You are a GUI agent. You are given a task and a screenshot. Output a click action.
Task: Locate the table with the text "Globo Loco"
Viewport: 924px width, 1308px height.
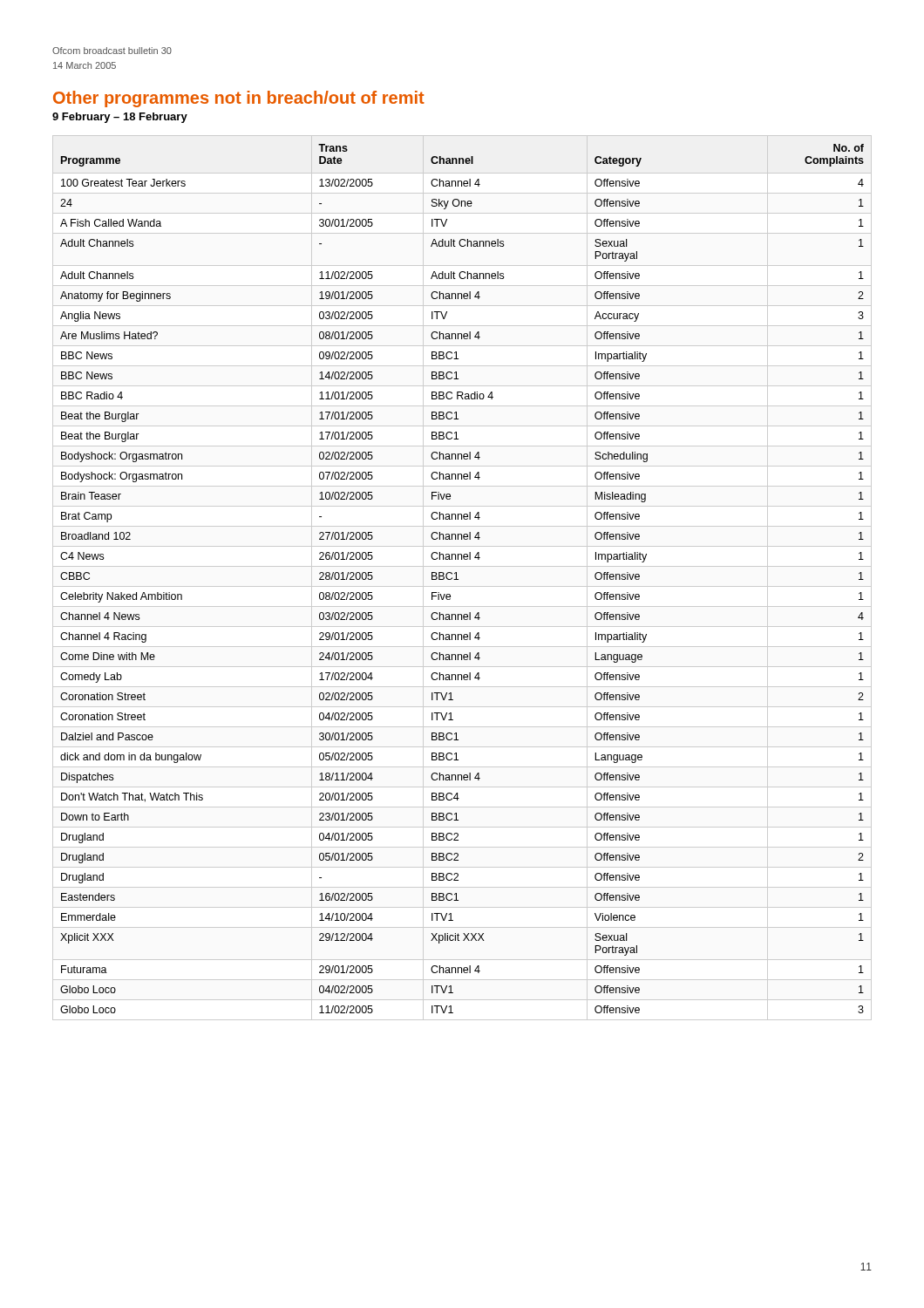(x=462, y=578)
